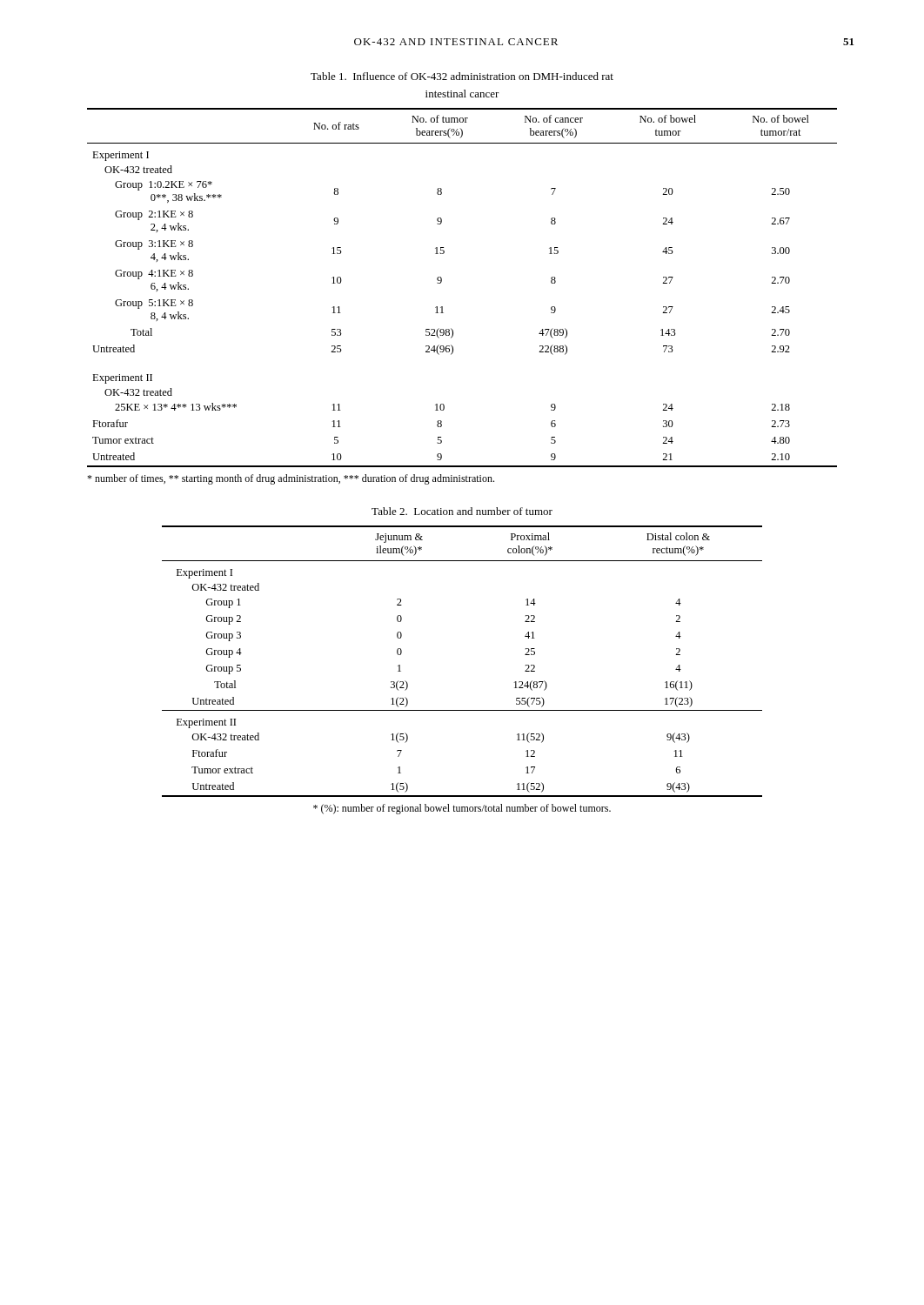The width and height of the screenshot is (924, 1305).
Task: Select the caption containing "Table 1. Influence of OK-432"
Action: pos(462,76)
